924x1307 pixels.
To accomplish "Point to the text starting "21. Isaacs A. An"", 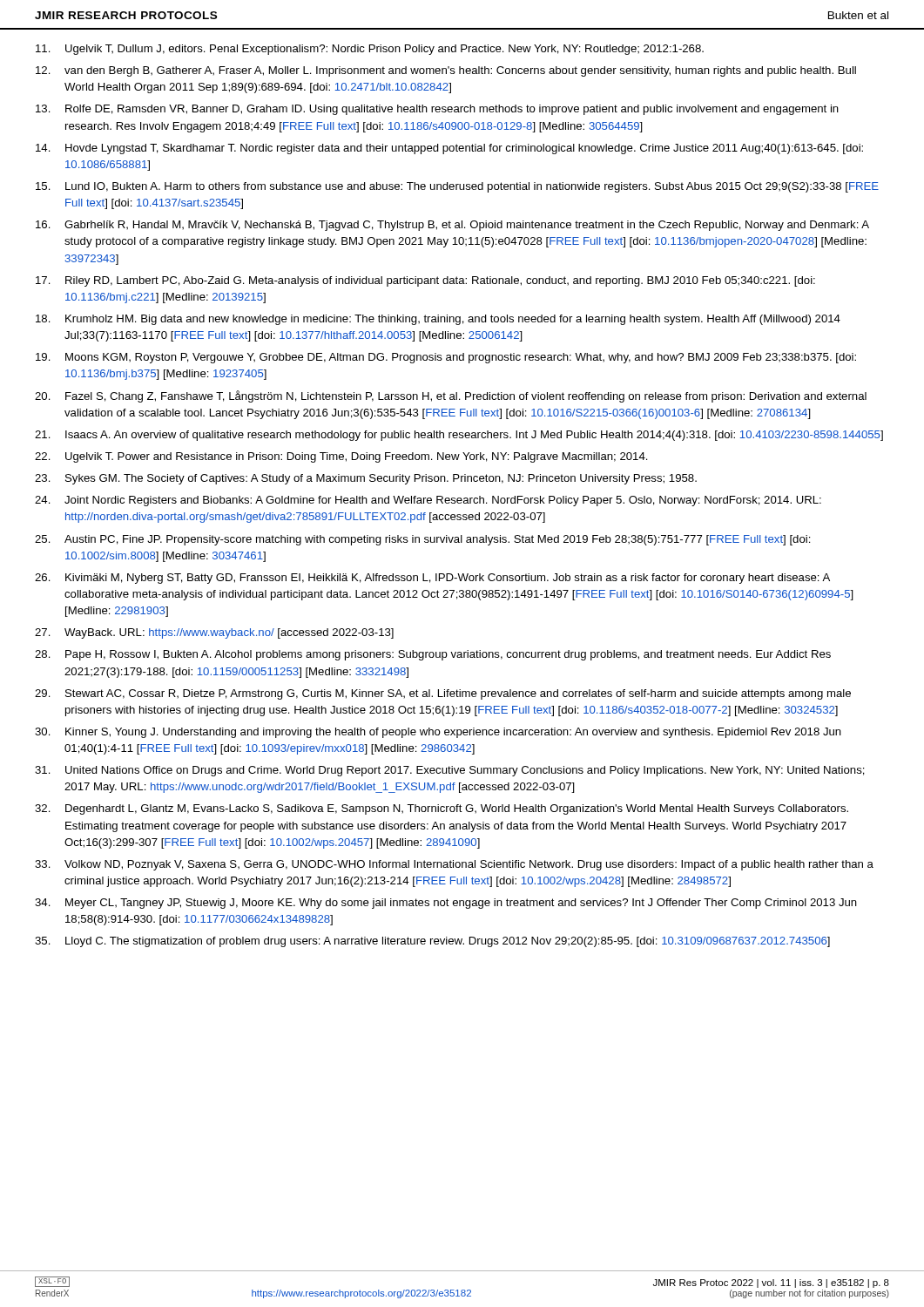I will click(462, 434).
